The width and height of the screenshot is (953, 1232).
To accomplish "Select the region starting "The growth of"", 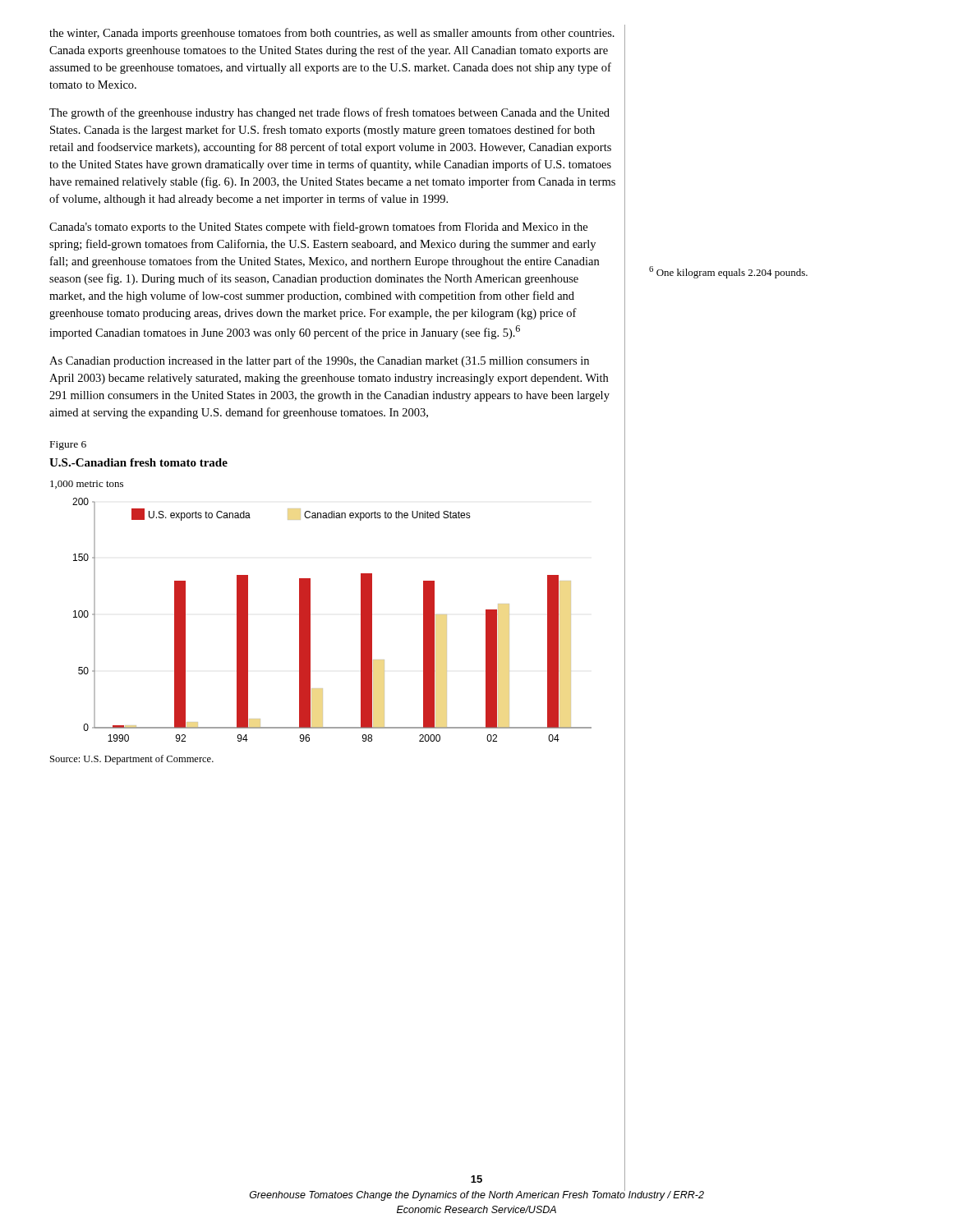I will tap(333, 156).
